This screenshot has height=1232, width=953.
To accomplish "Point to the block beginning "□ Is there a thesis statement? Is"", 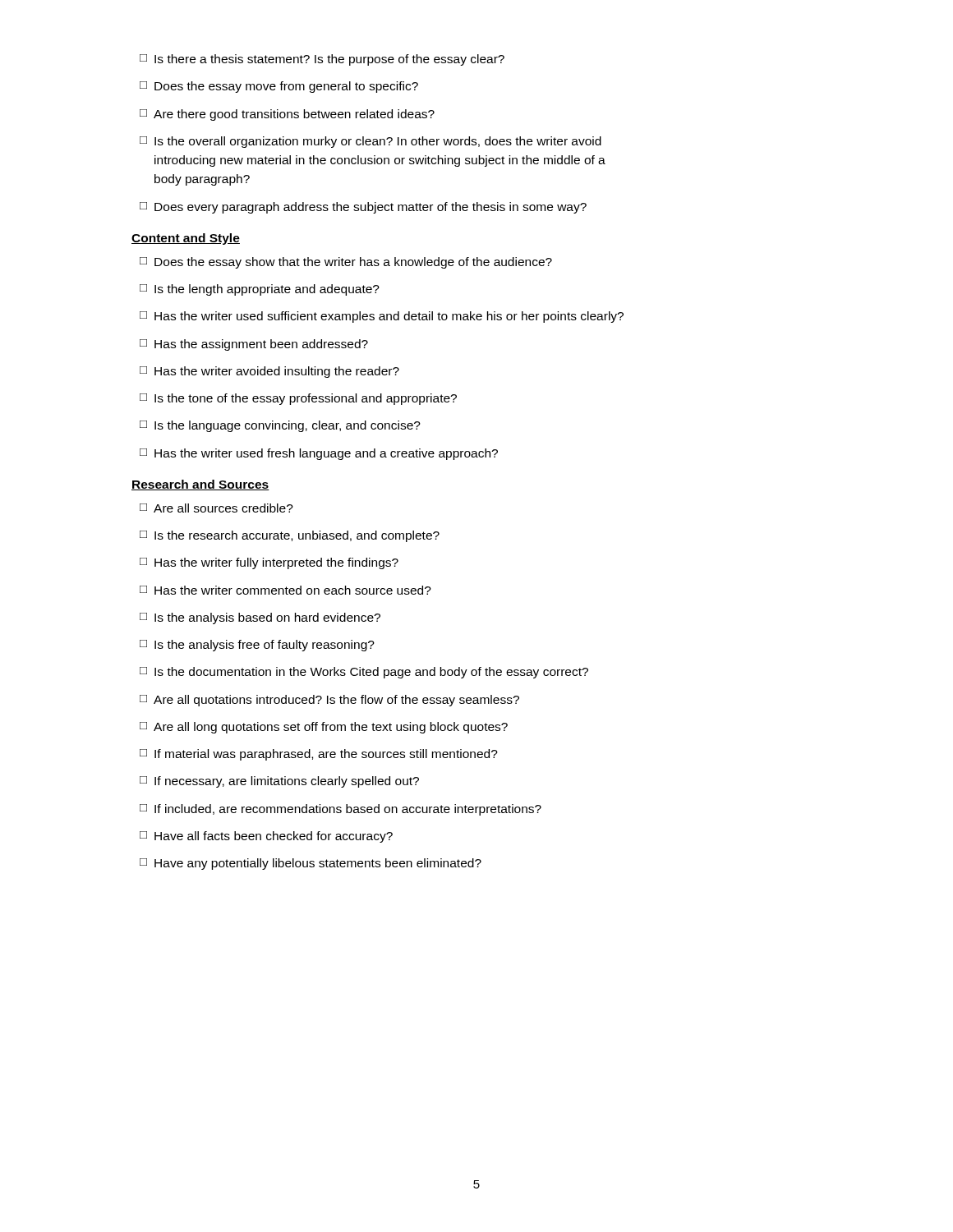I will click(x=322, y=59).
